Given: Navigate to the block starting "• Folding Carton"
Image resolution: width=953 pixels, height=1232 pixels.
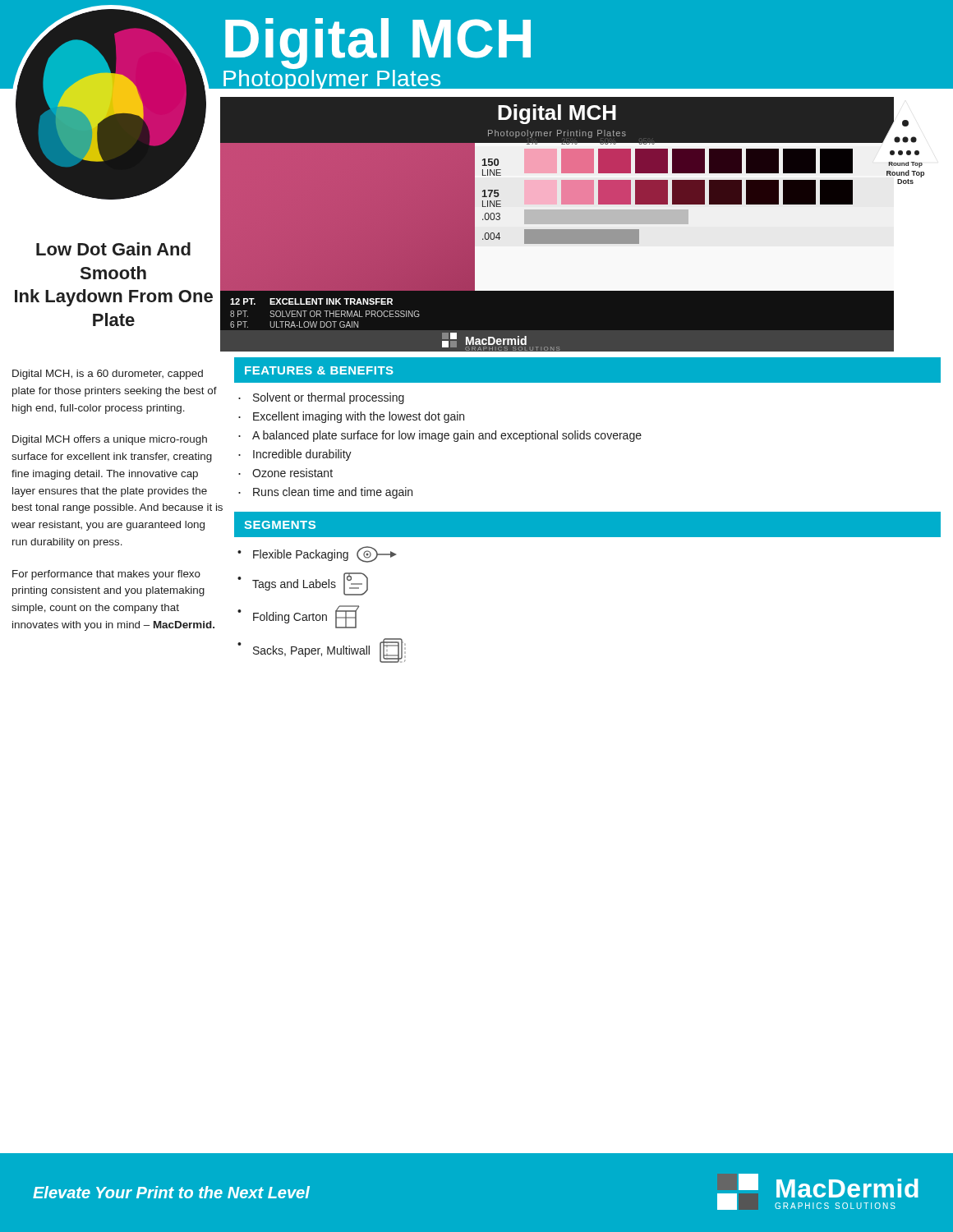Looking at the screenshot, I should 300,617.
